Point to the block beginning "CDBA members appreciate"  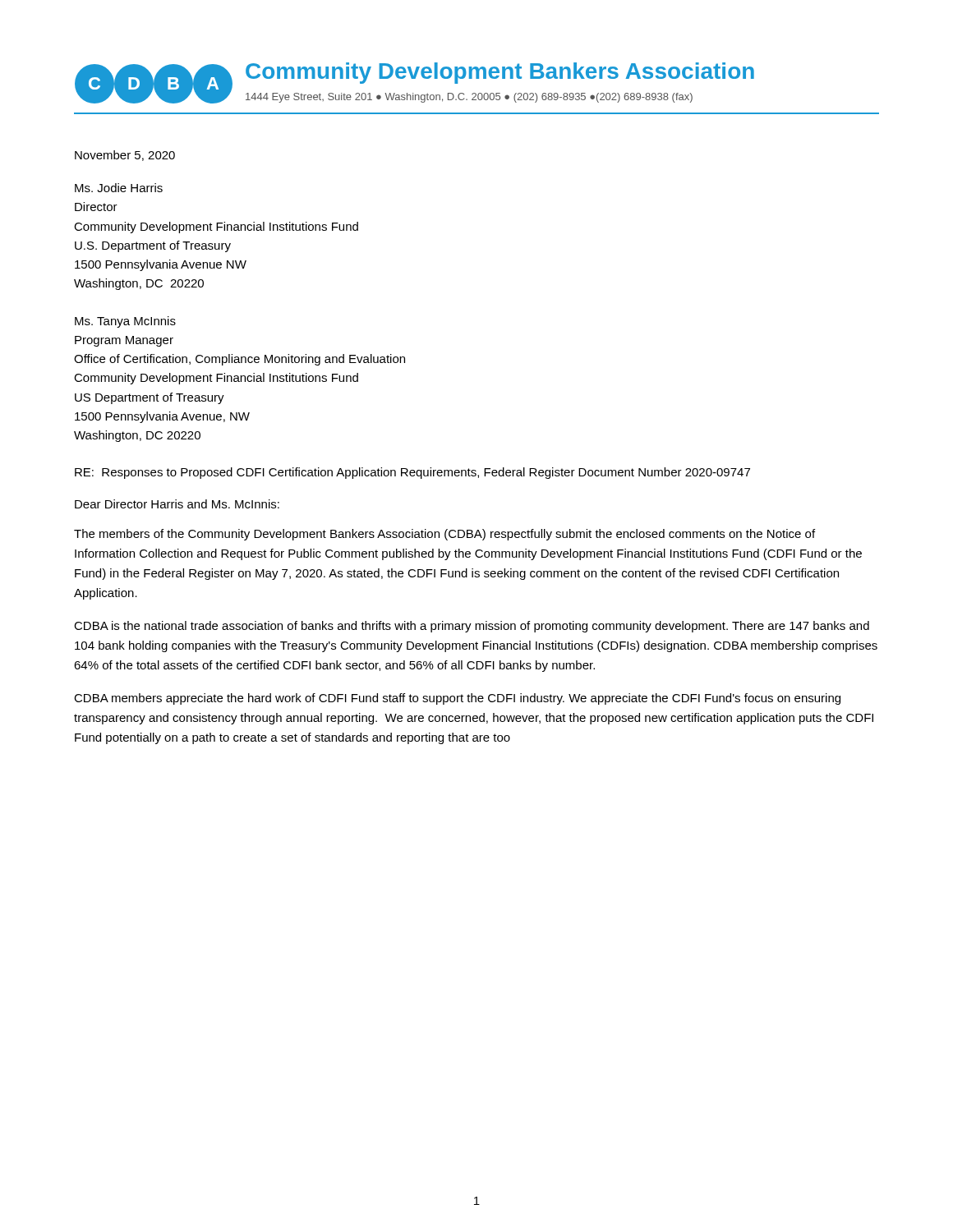[474, 717]
